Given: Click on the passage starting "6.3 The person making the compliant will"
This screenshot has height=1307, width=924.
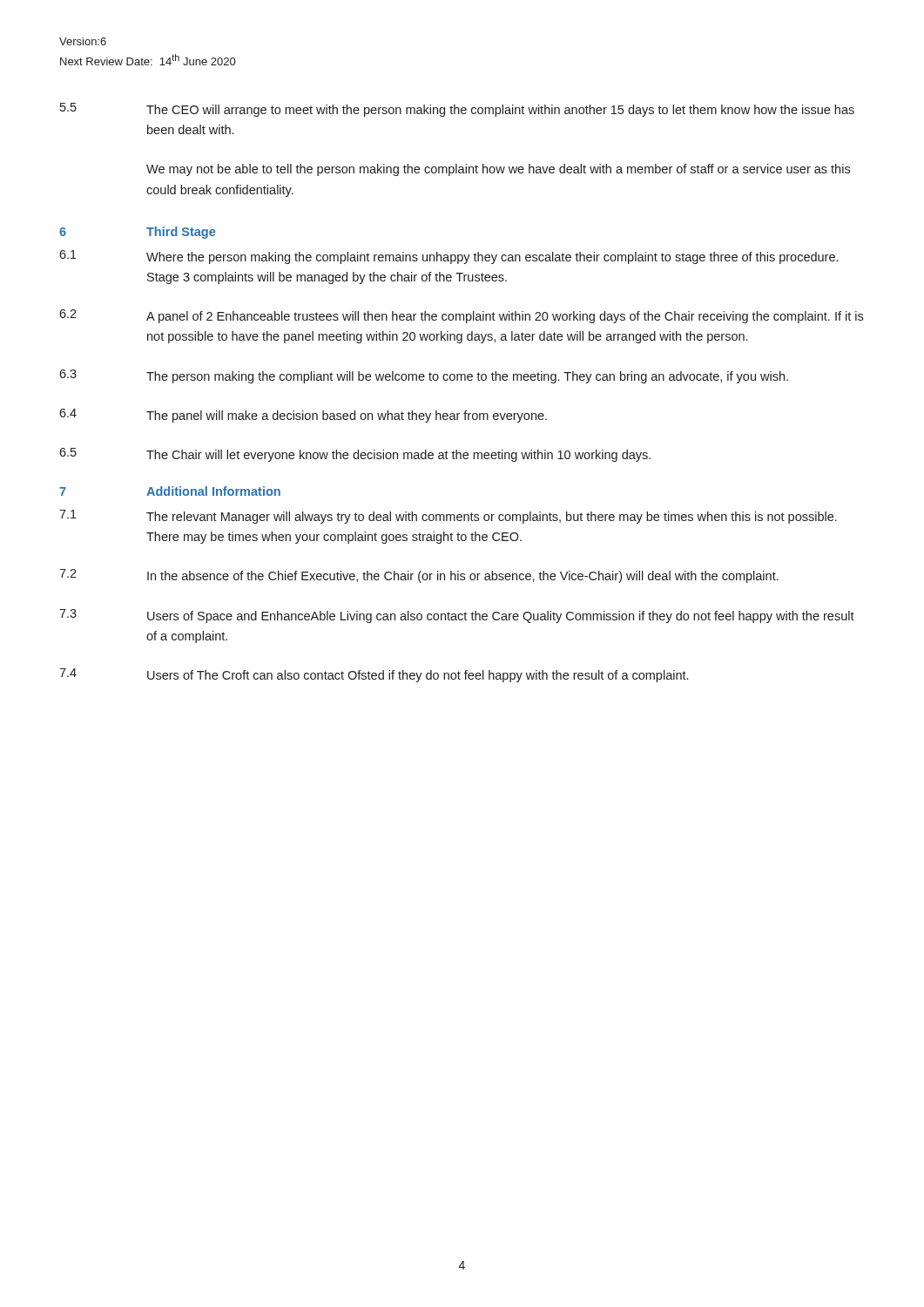Looking at the screenshot, I should click(462, 376).
